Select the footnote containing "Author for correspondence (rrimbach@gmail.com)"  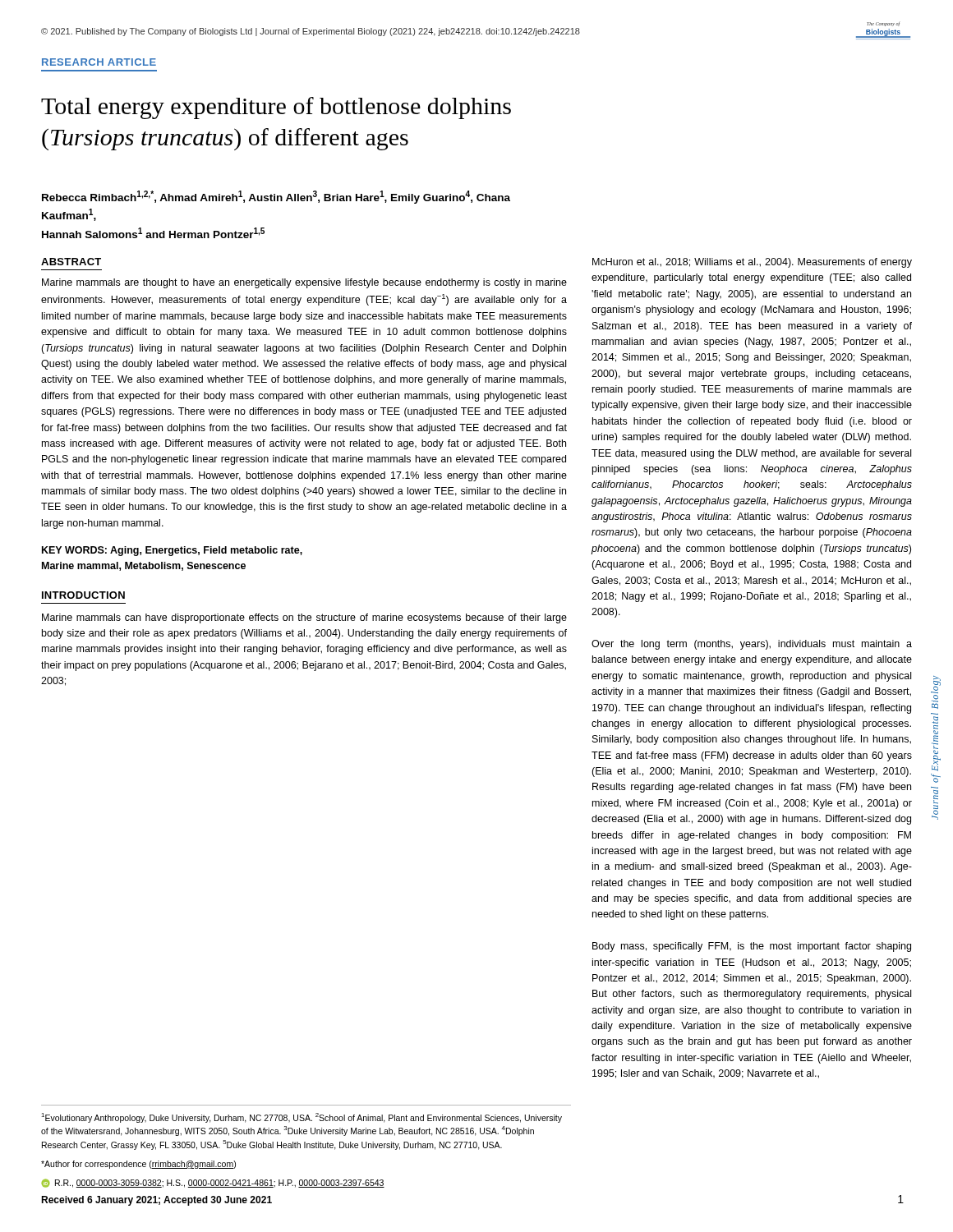pos(139,1164)
